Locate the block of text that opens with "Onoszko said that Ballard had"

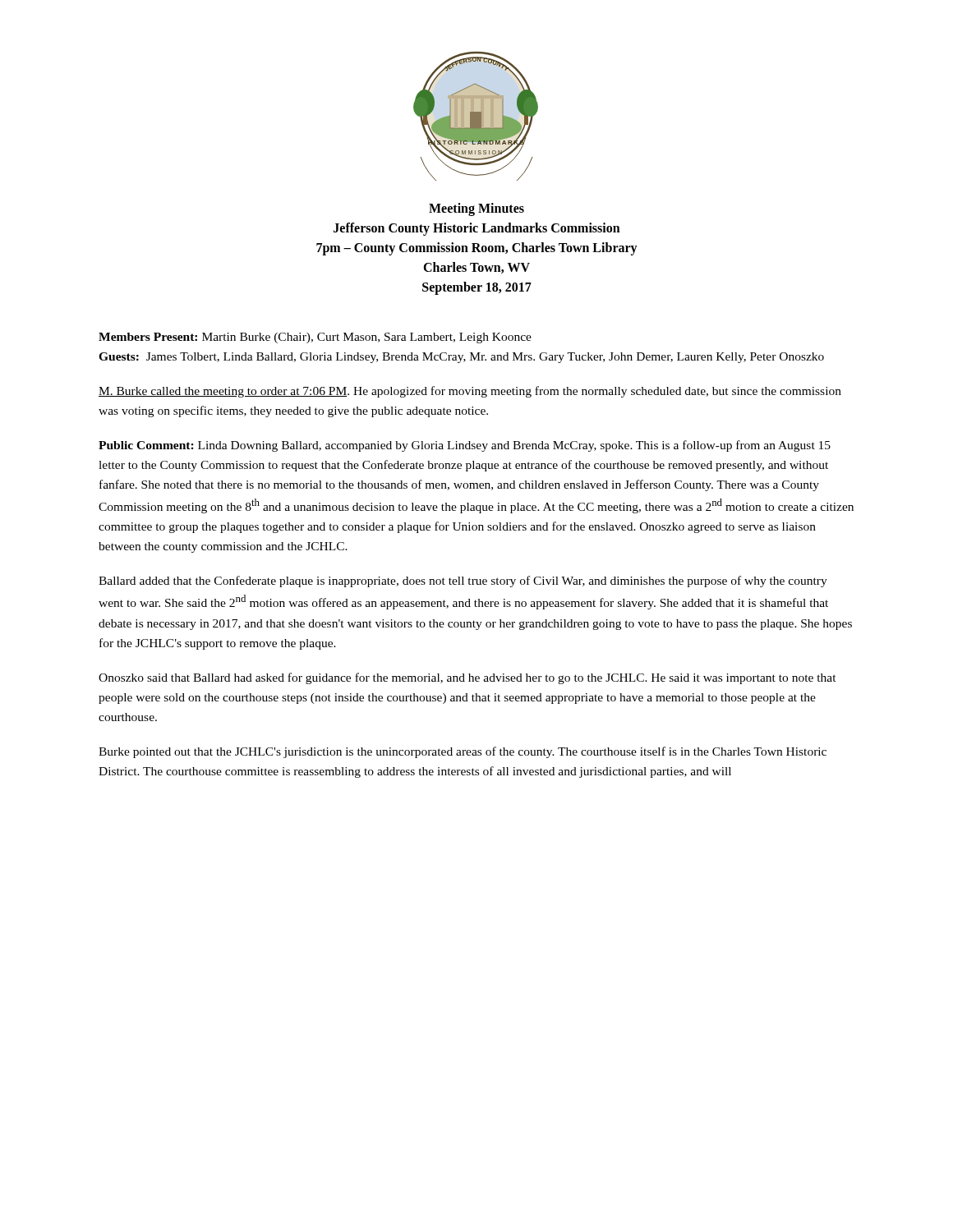point(476,697)
